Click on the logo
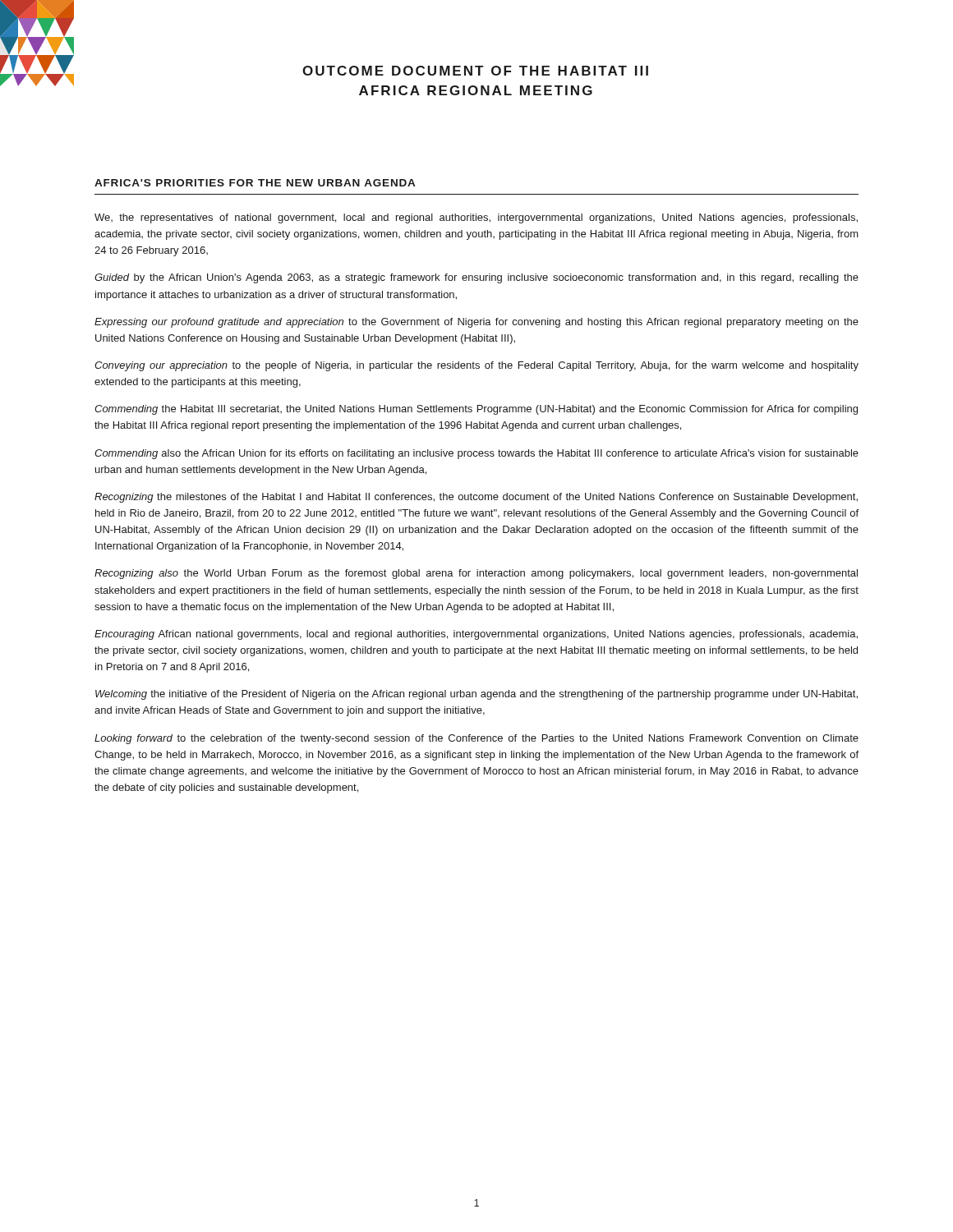The height and width of the screenshot is (1232, 953). (x=37, y=43)
